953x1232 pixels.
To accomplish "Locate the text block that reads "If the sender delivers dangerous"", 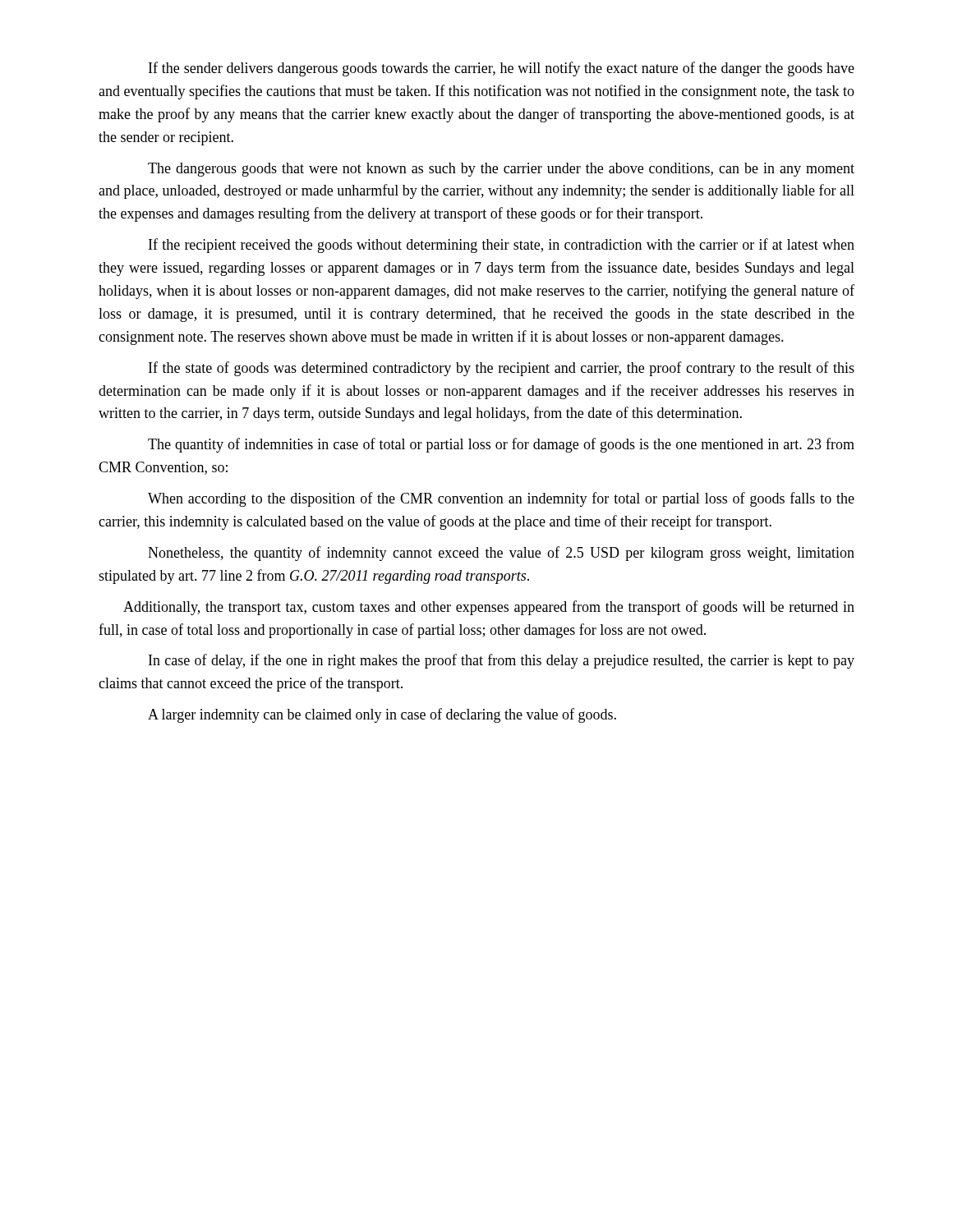I will point(476,392).
